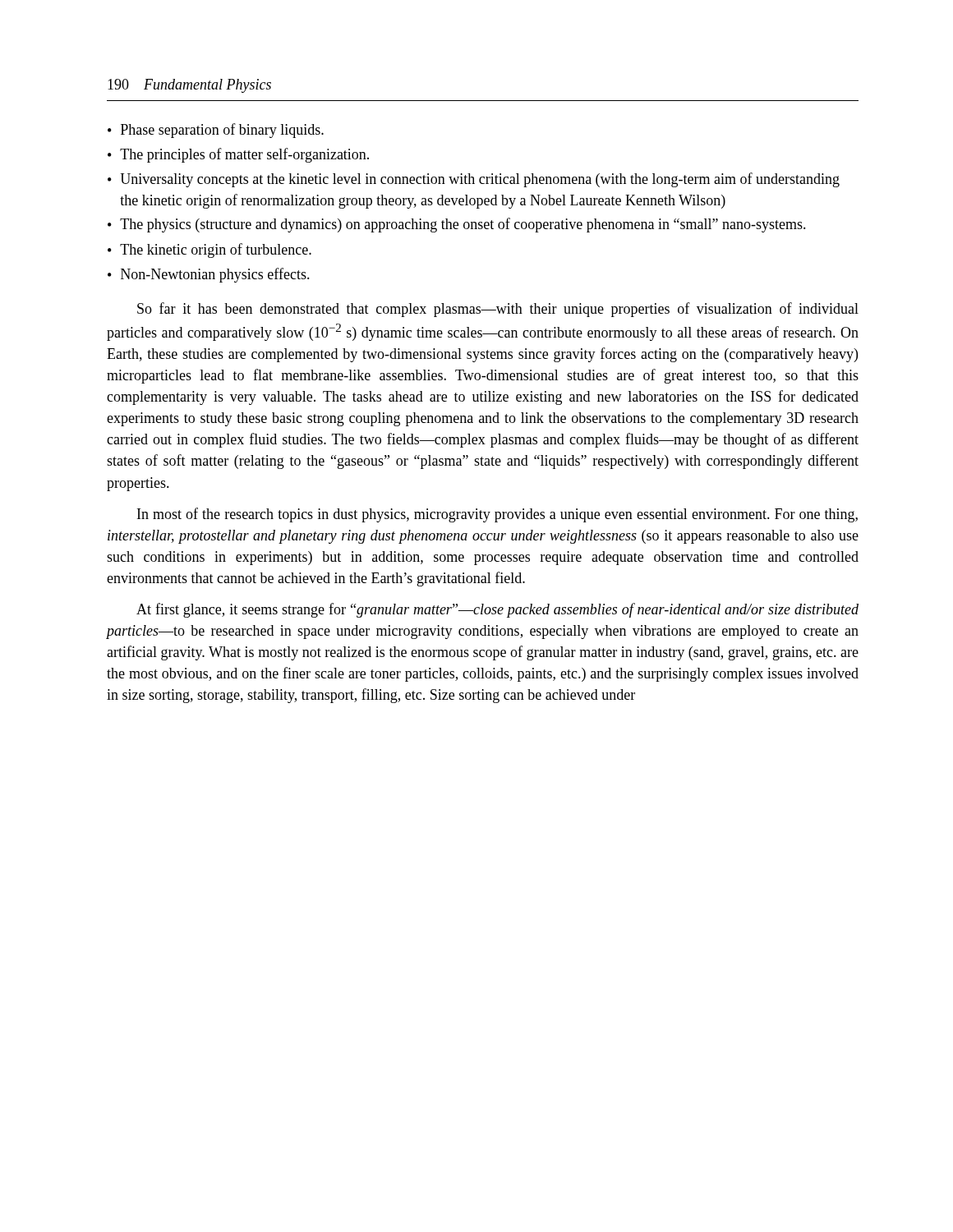Click on the text starting "• The kinetic origin of turbulence."
953x1232 pixels.
coord(209,250)
